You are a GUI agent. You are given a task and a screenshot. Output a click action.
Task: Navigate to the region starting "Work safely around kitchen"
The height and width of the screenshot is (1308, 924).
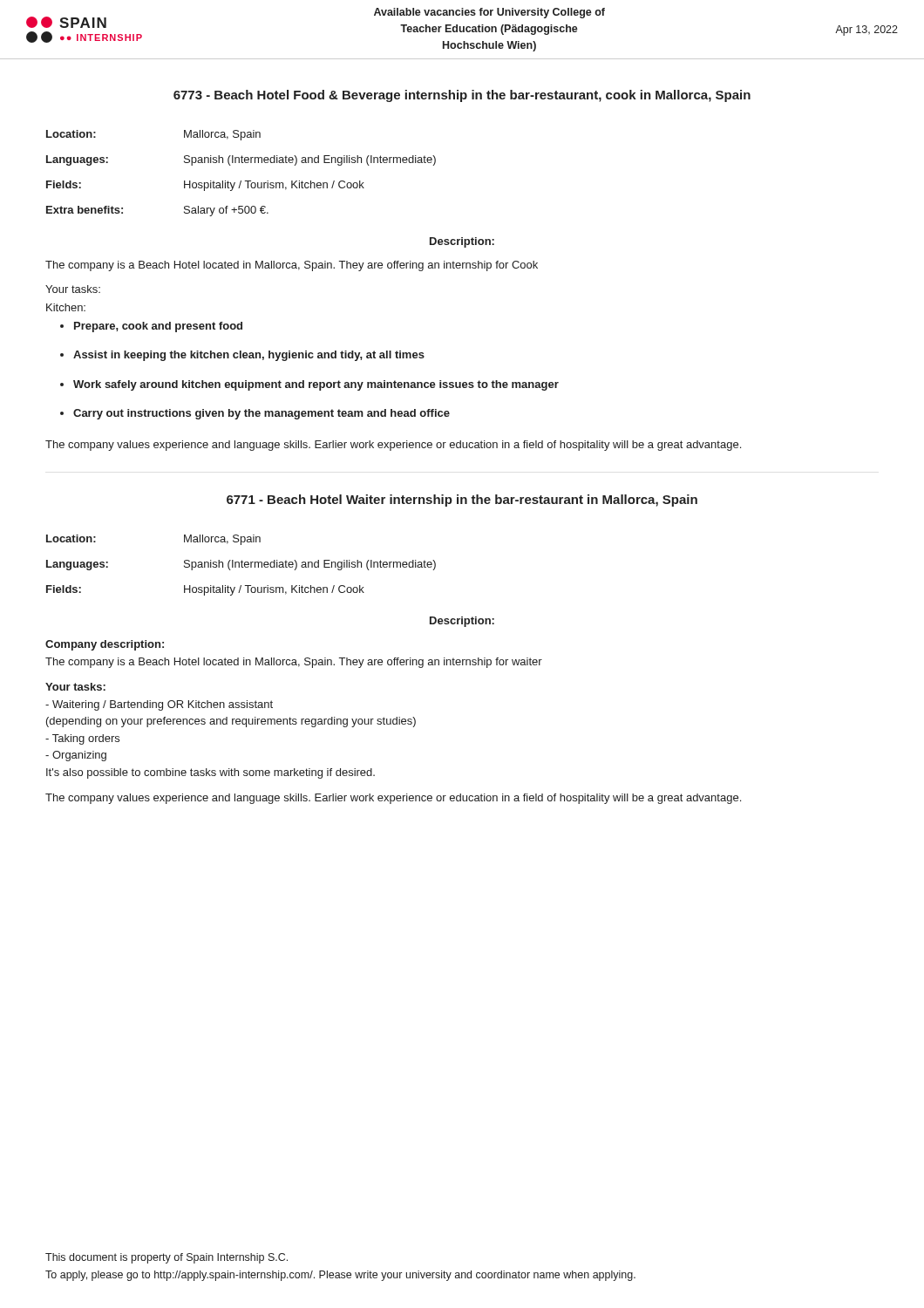(x=316, y=384)
